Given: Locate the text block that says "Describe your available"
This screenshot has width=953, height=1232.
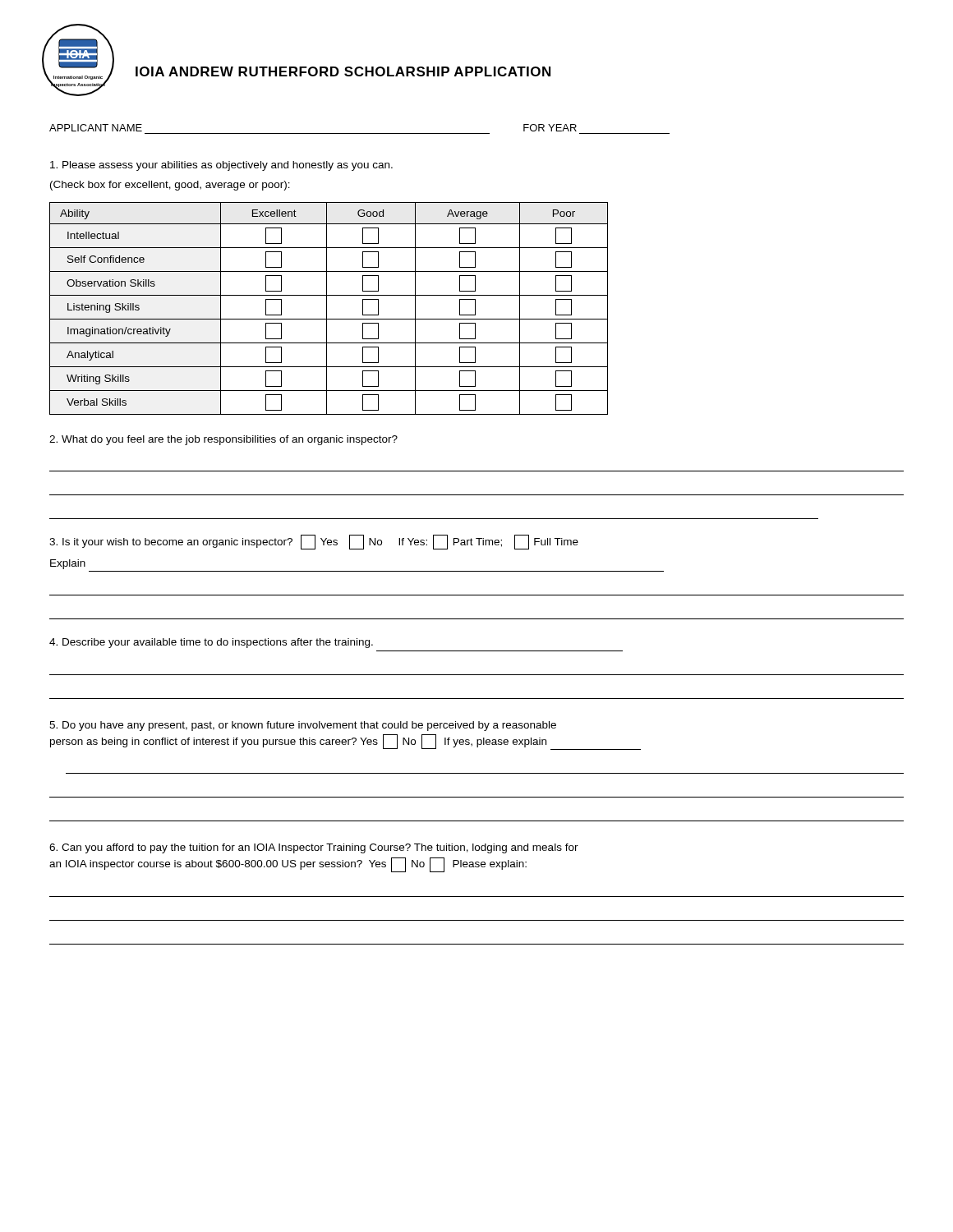Looking at the screenshot, I should coord(476,643).
